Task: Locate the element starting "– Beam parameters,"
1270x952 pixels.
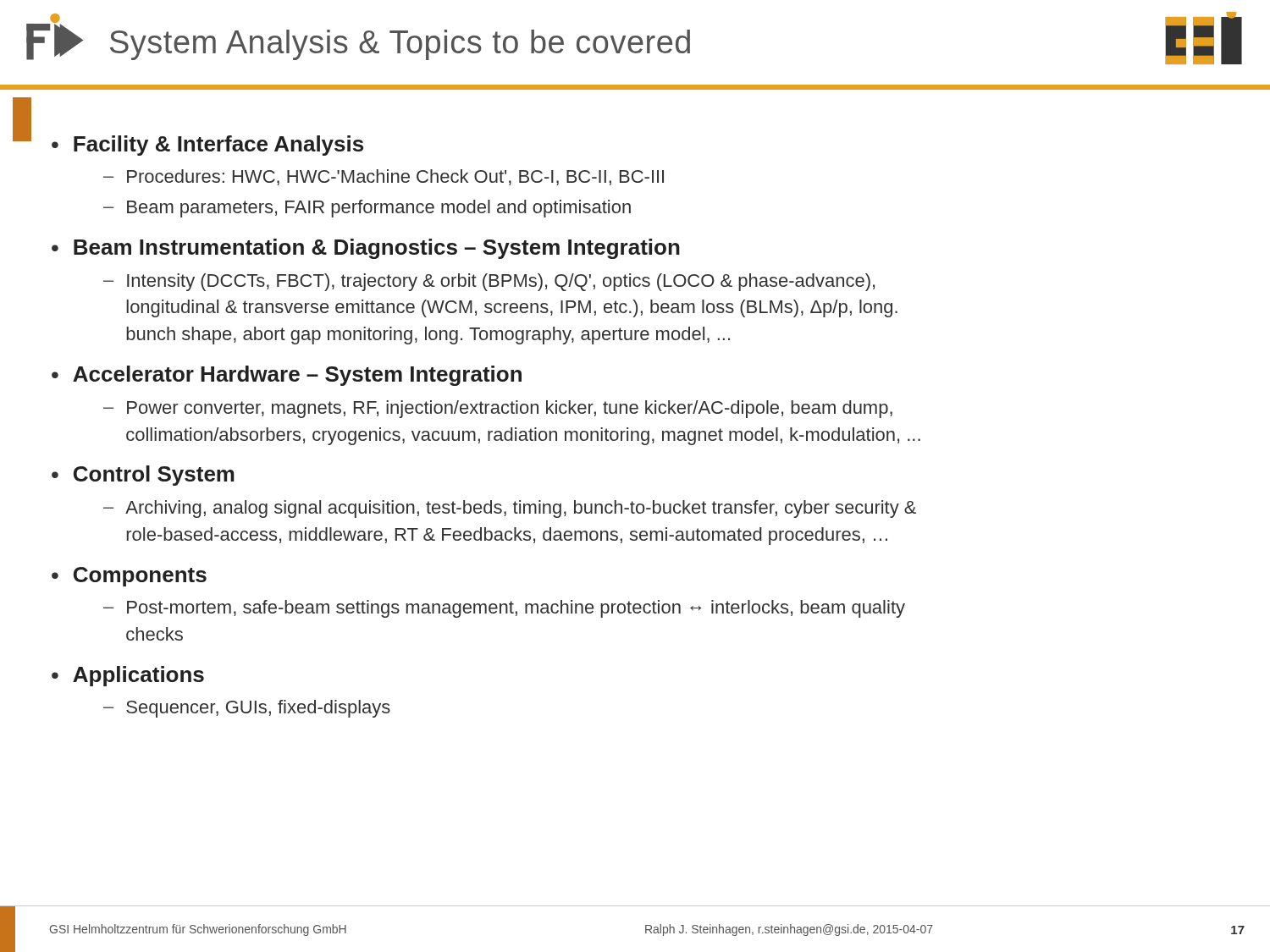Action: click(x=368, y=208)
